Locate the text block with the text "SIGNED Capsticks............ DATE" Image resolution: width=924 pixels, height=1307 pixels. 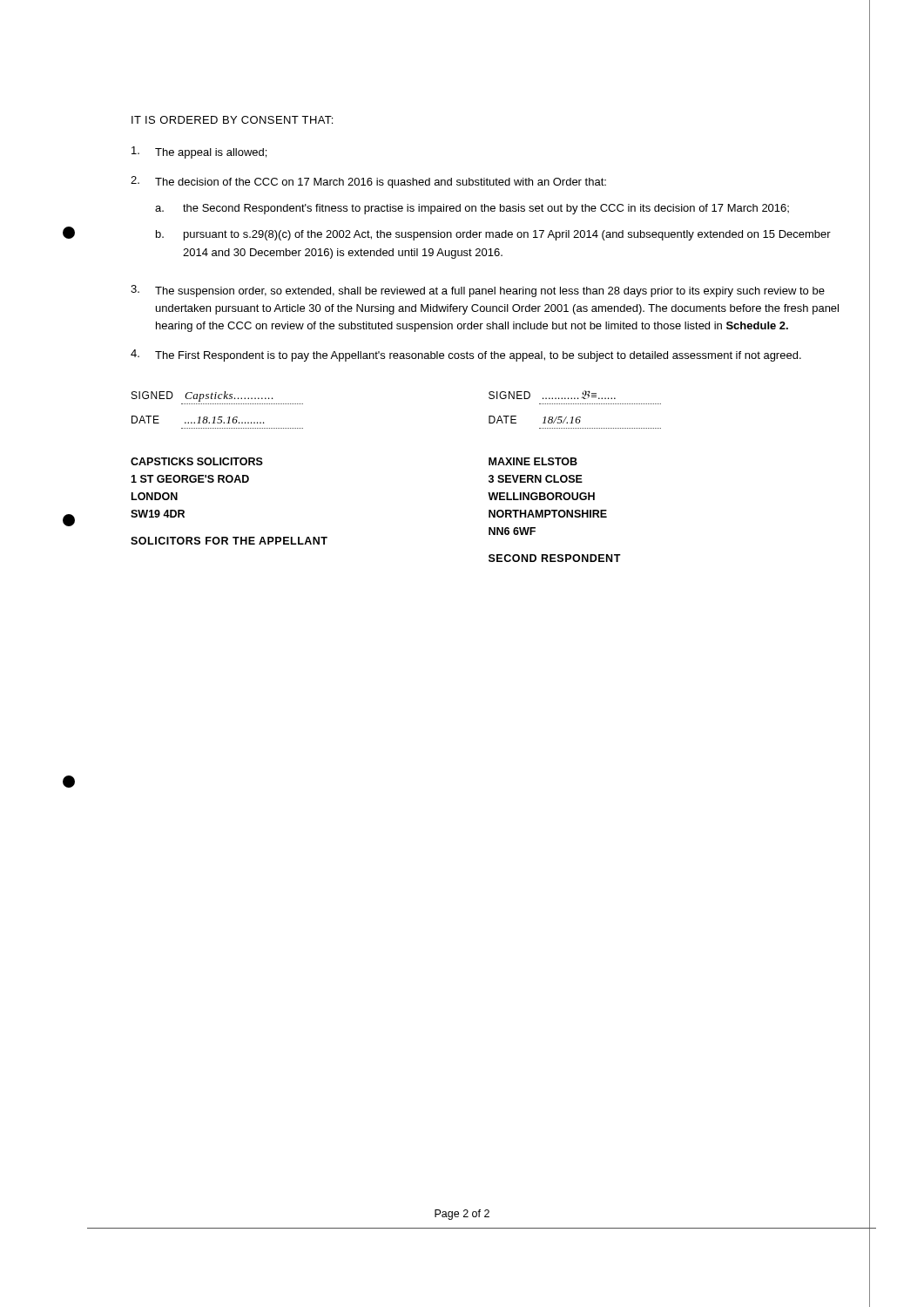click(488, 413)
